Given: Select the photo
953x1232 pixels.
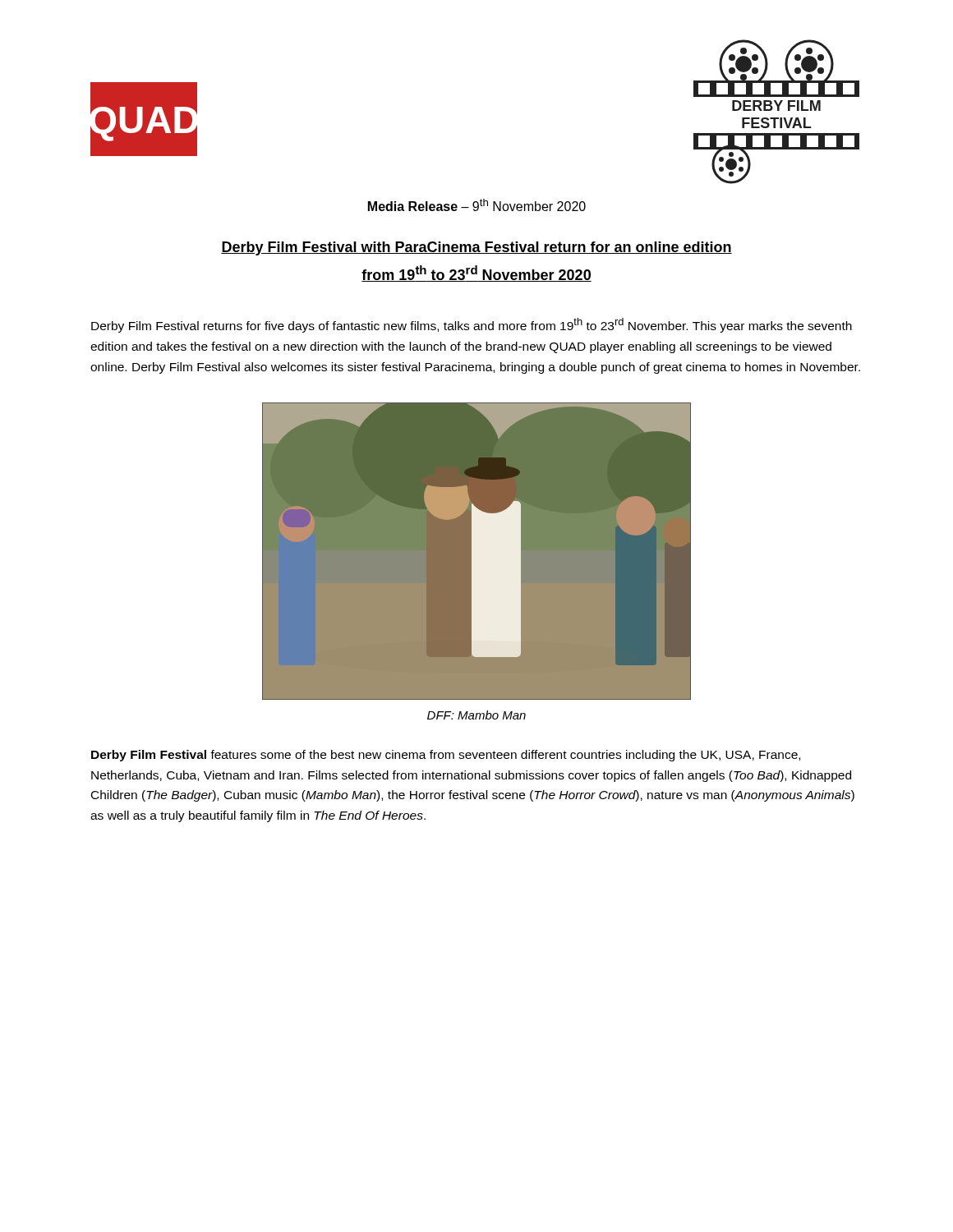Looking at the screenshot, I should click(x=476, y=553).
